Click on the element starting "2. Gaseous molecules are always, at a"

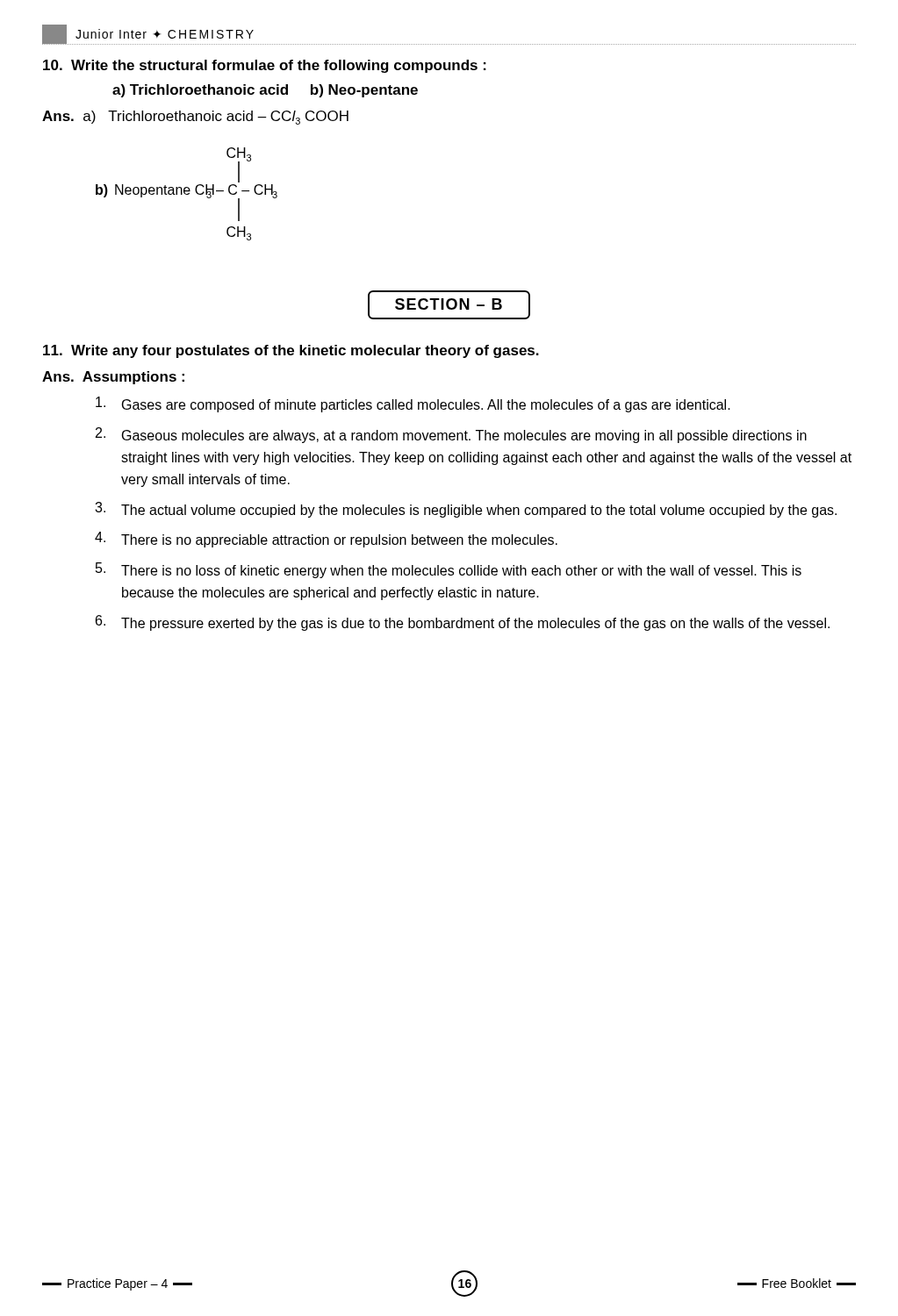point(475,458)
